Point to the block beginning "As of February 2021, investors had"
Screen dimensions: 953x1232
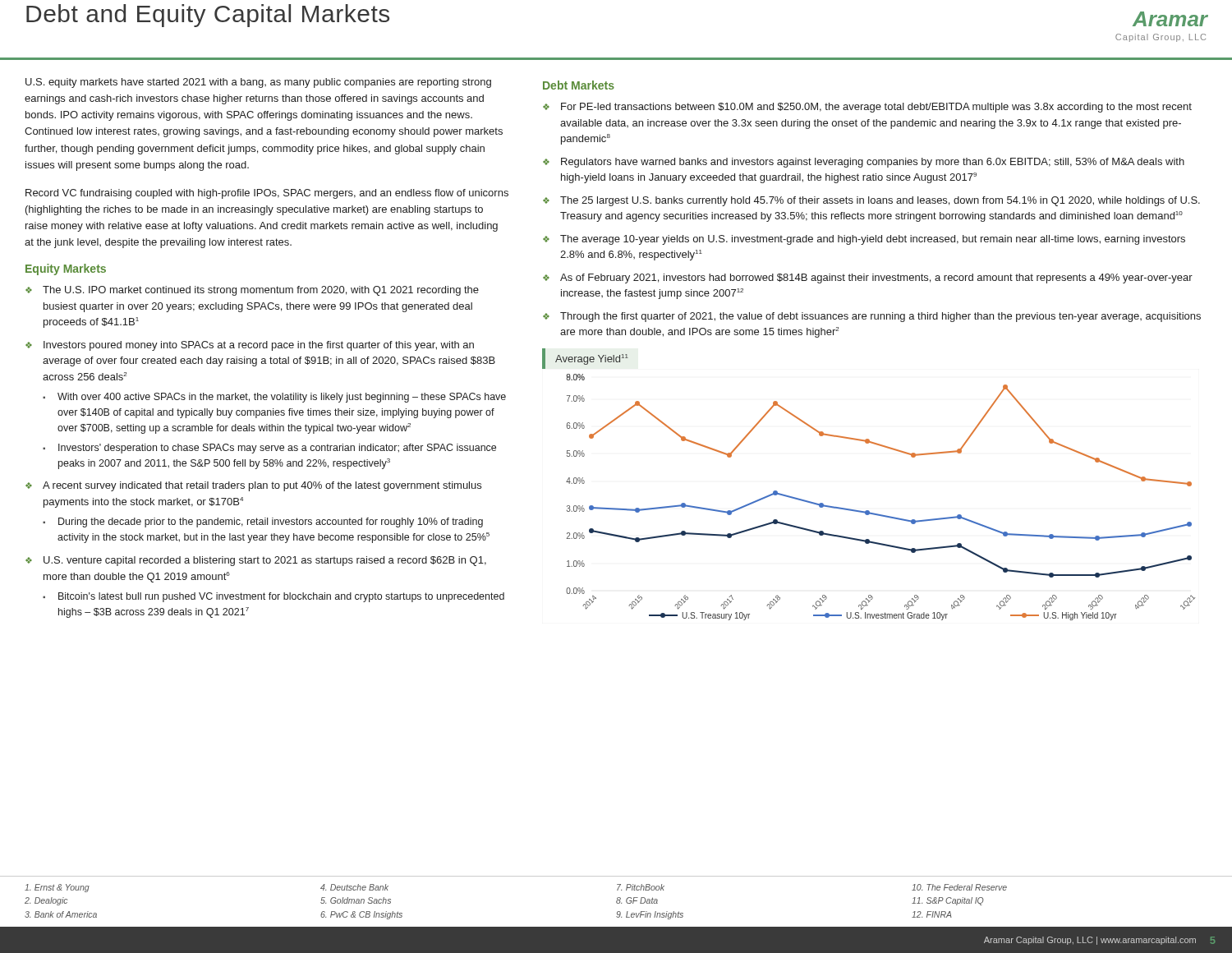click(x=876, y=285)
